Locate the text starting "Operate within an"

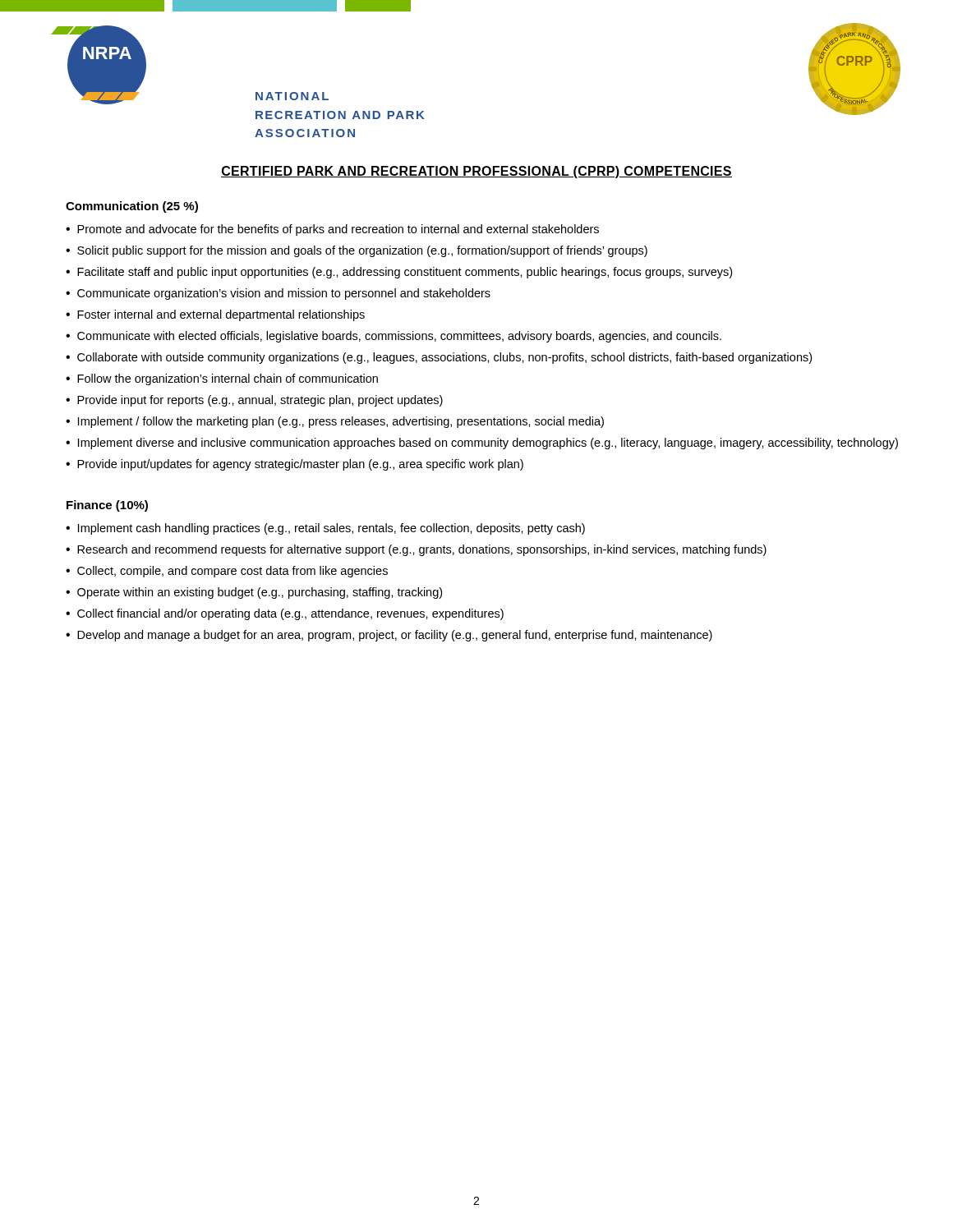260,592
